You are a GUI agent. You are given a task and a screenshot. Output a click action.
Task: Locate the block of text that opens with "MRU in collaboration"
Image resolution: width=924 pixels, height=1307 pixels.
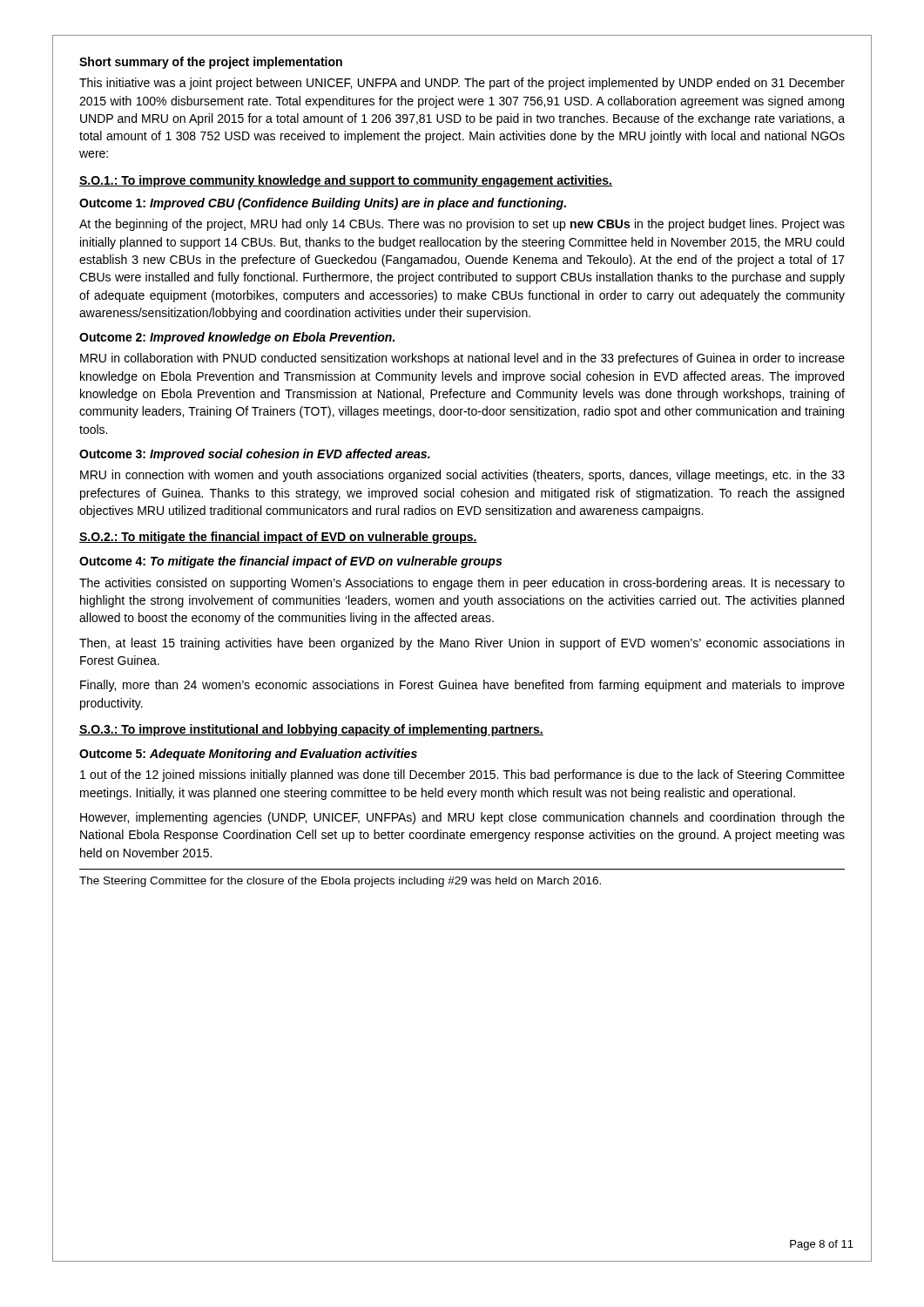coord(462,394)
